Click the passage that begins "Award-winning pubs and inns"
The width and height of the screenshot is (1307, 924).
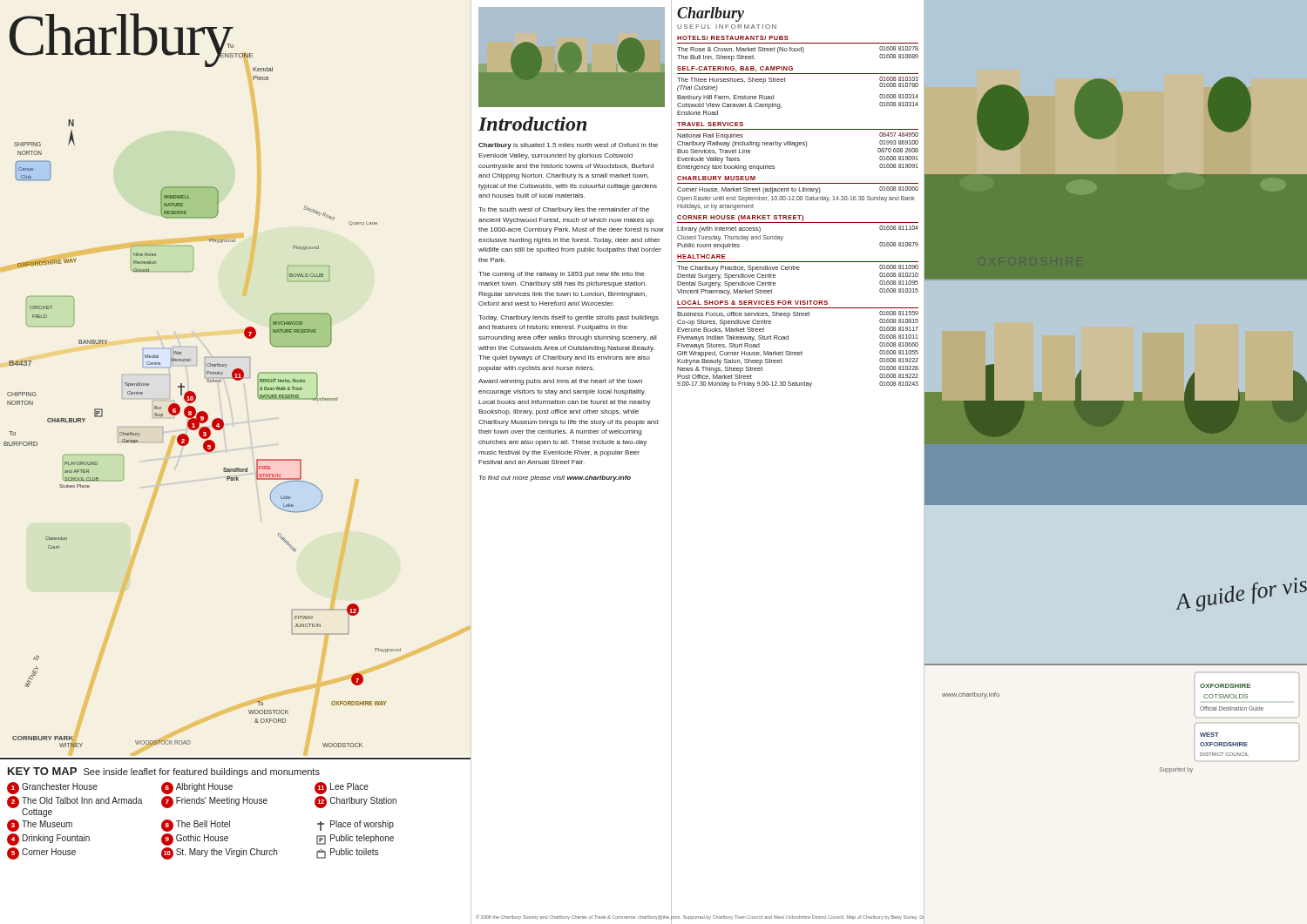point(568,422)
